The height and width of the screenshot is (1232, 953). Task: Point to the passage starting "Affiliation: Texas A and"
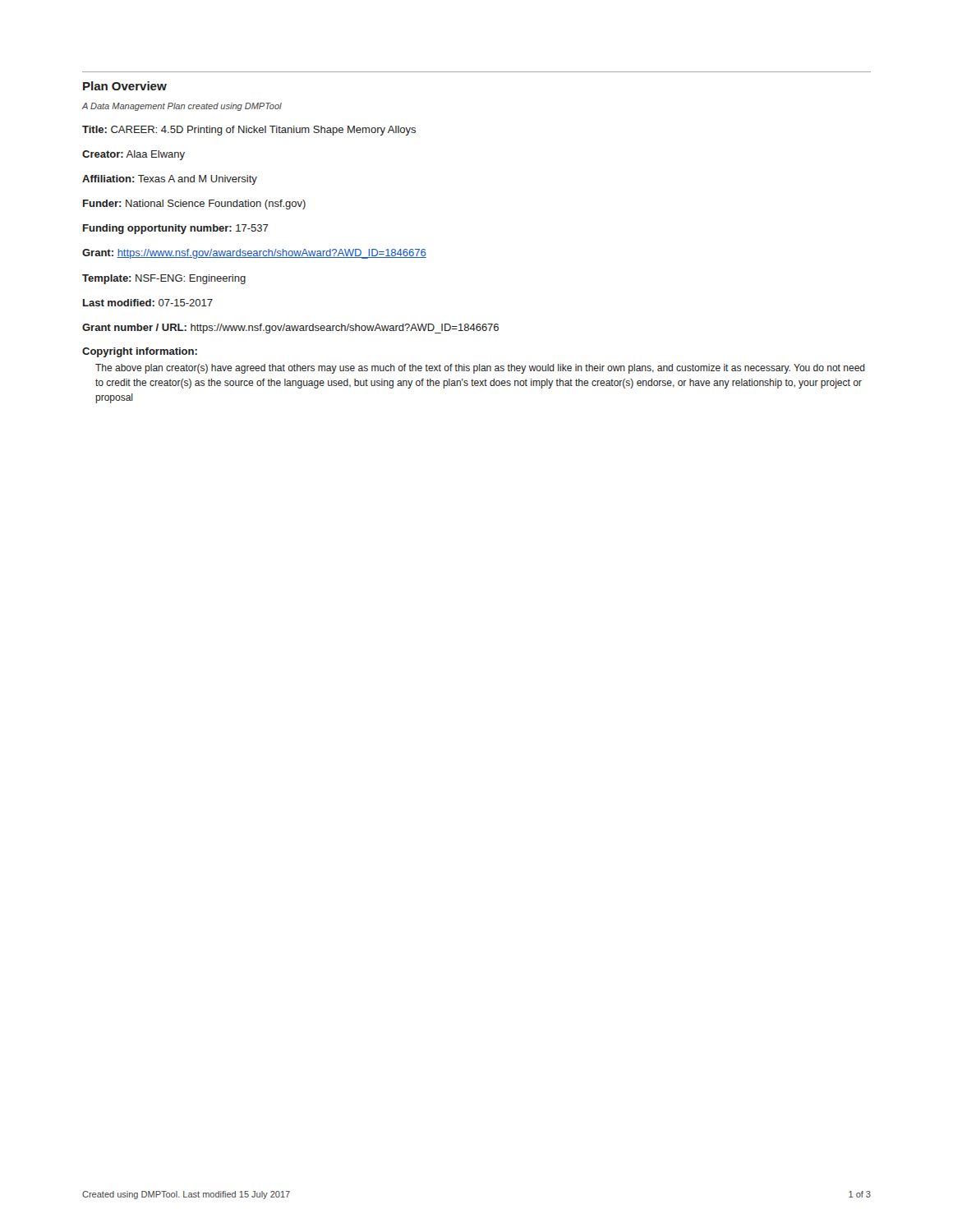[170, 180]
